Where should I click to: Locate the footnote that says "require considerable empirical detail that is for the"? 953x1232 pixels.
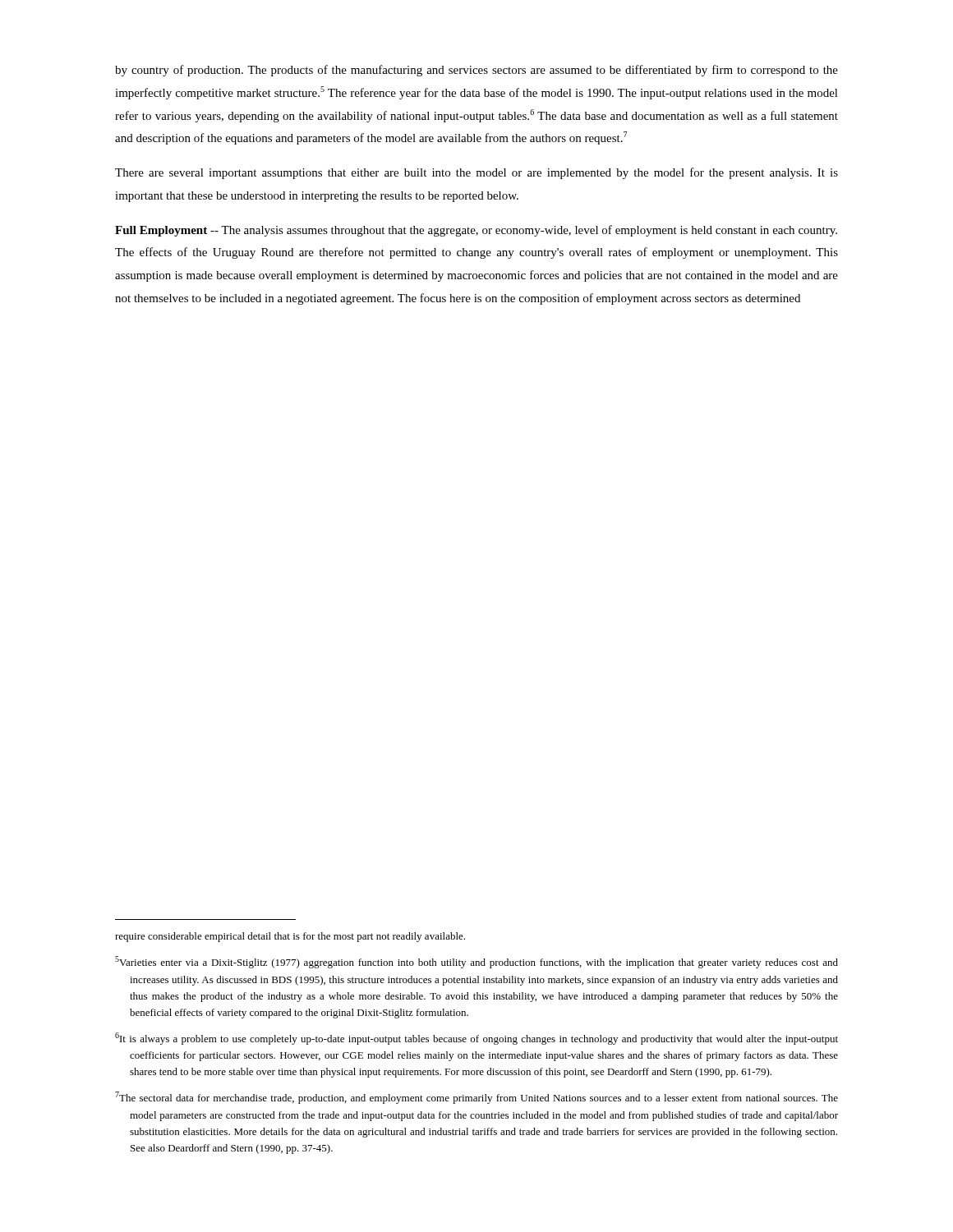pyautogui.click(x=476, y=937)
